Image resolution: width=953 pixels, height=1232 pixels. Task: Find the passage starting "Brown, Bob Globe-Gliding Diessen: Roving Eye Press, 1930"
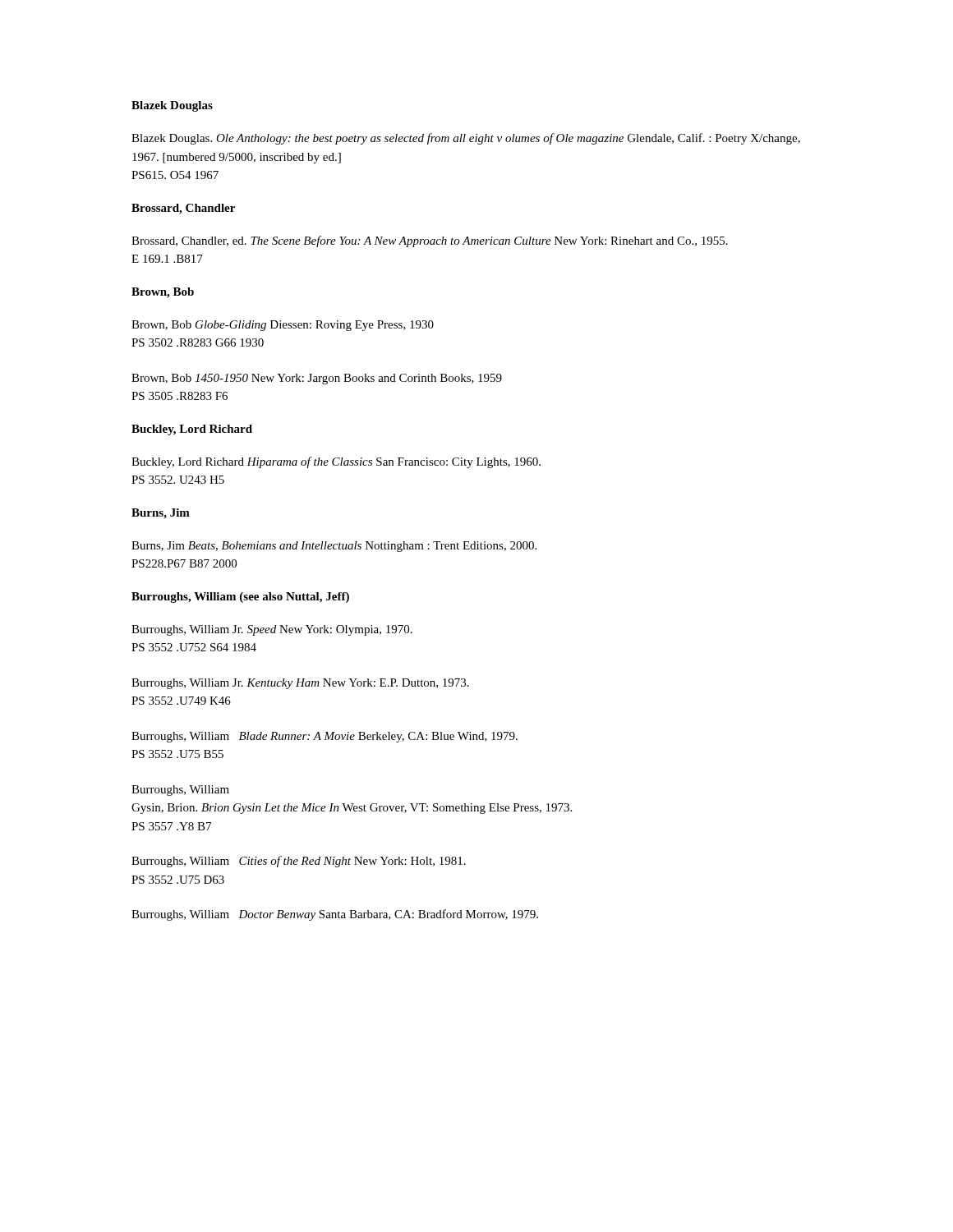[283, 326]
